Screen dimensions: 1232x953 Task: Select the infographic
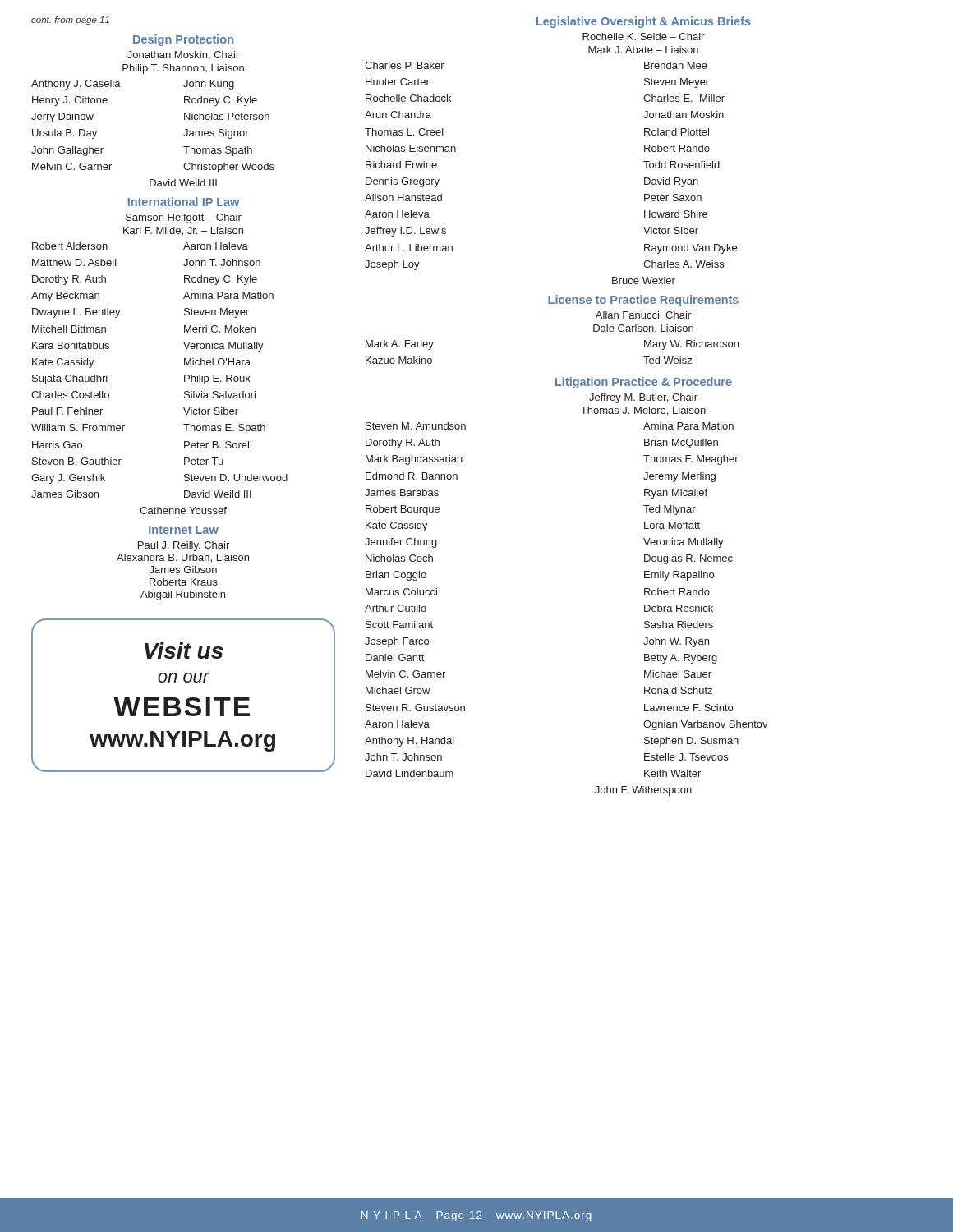pos(183,695)
